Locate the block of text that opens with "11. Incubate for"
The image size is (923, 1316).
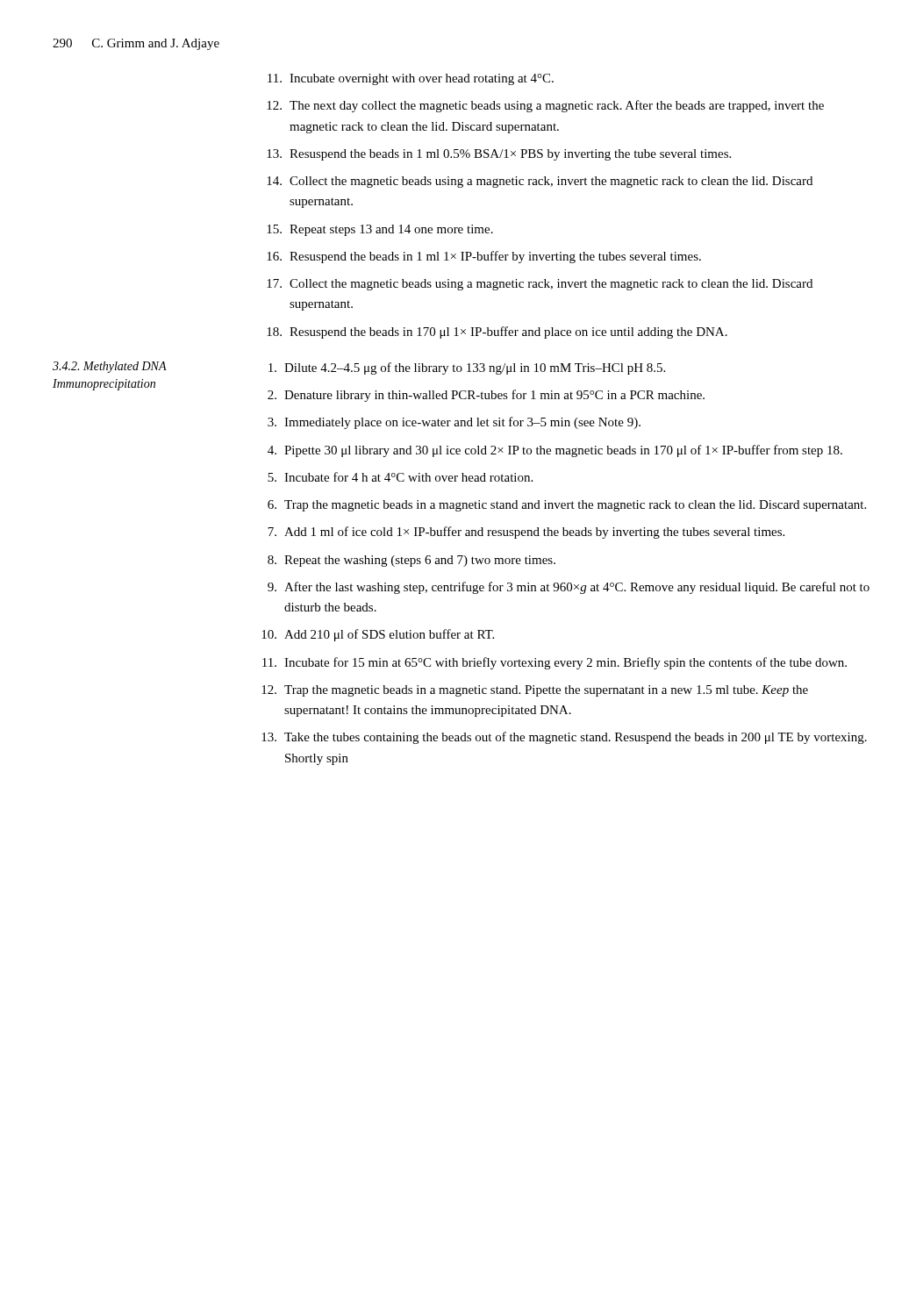[551, 663]
